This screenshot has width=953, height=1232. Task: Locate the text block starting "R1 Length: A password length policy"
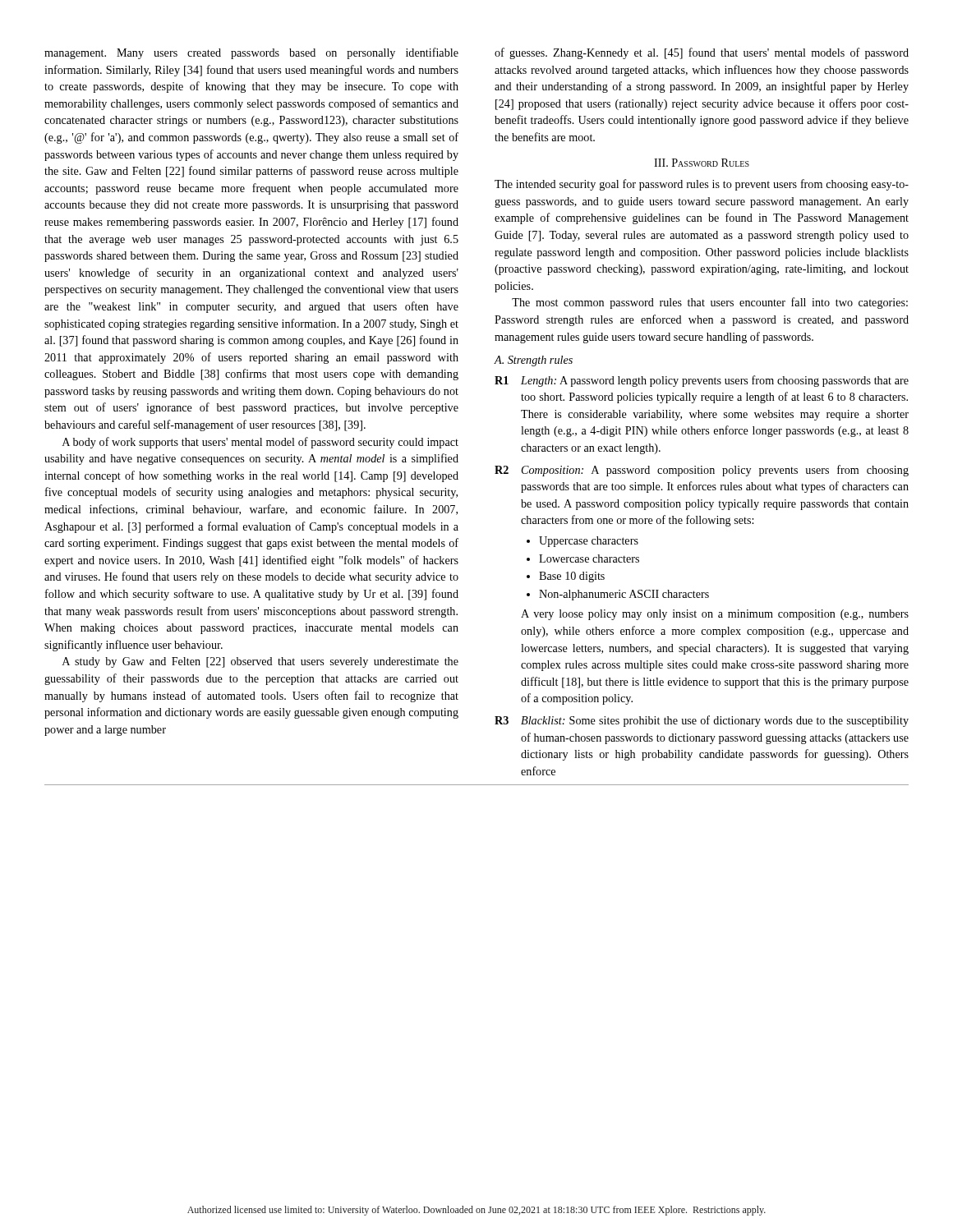click(x=702, y=414)
